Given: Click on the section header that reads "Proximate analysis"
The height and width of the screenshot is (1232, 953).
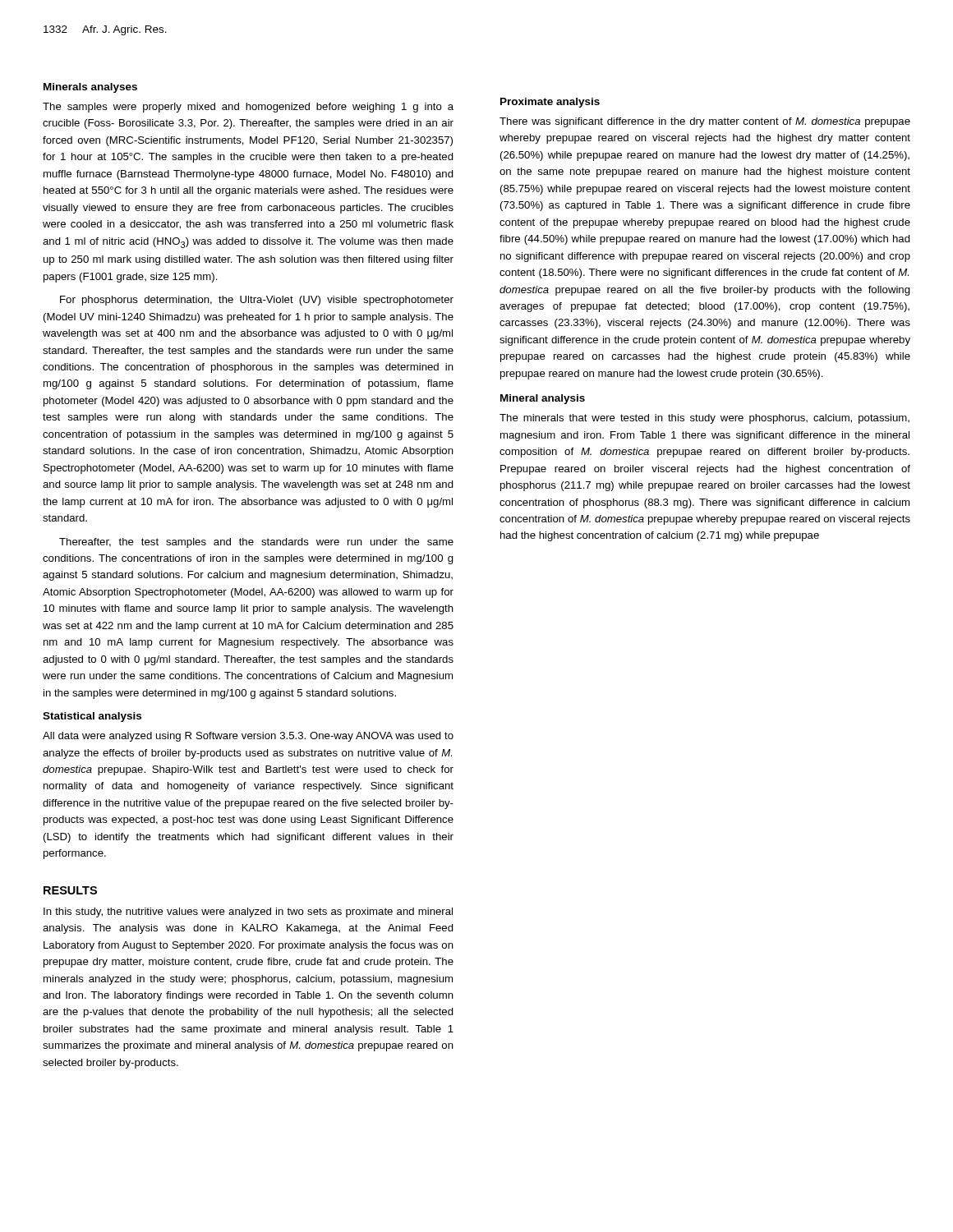Looking at the screenshot, I should click(550, 101).
